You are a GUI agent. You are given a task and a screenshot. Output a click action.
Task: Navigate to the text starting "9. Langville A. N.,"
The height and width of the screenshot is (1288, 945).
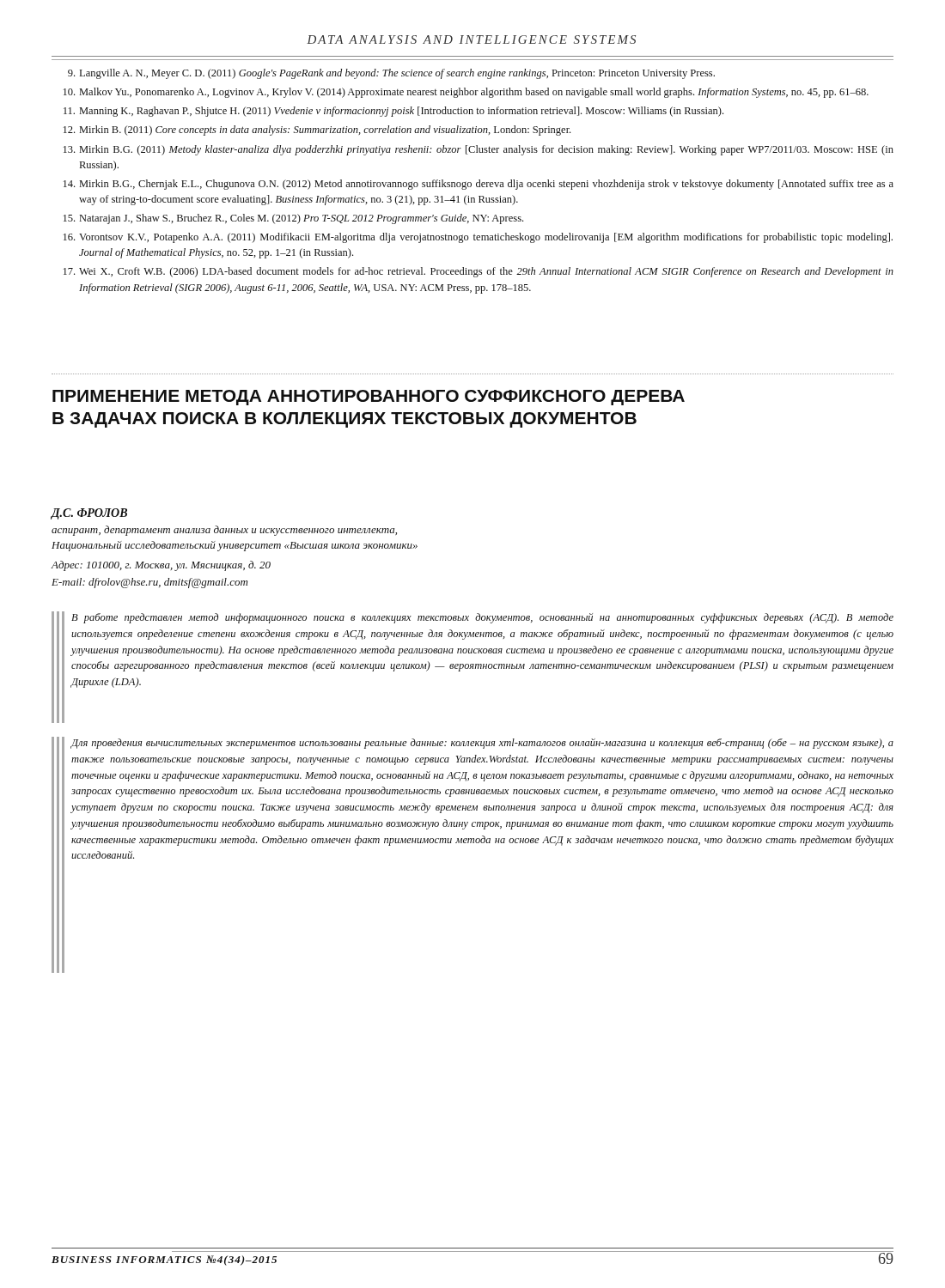tap(472, 180)
